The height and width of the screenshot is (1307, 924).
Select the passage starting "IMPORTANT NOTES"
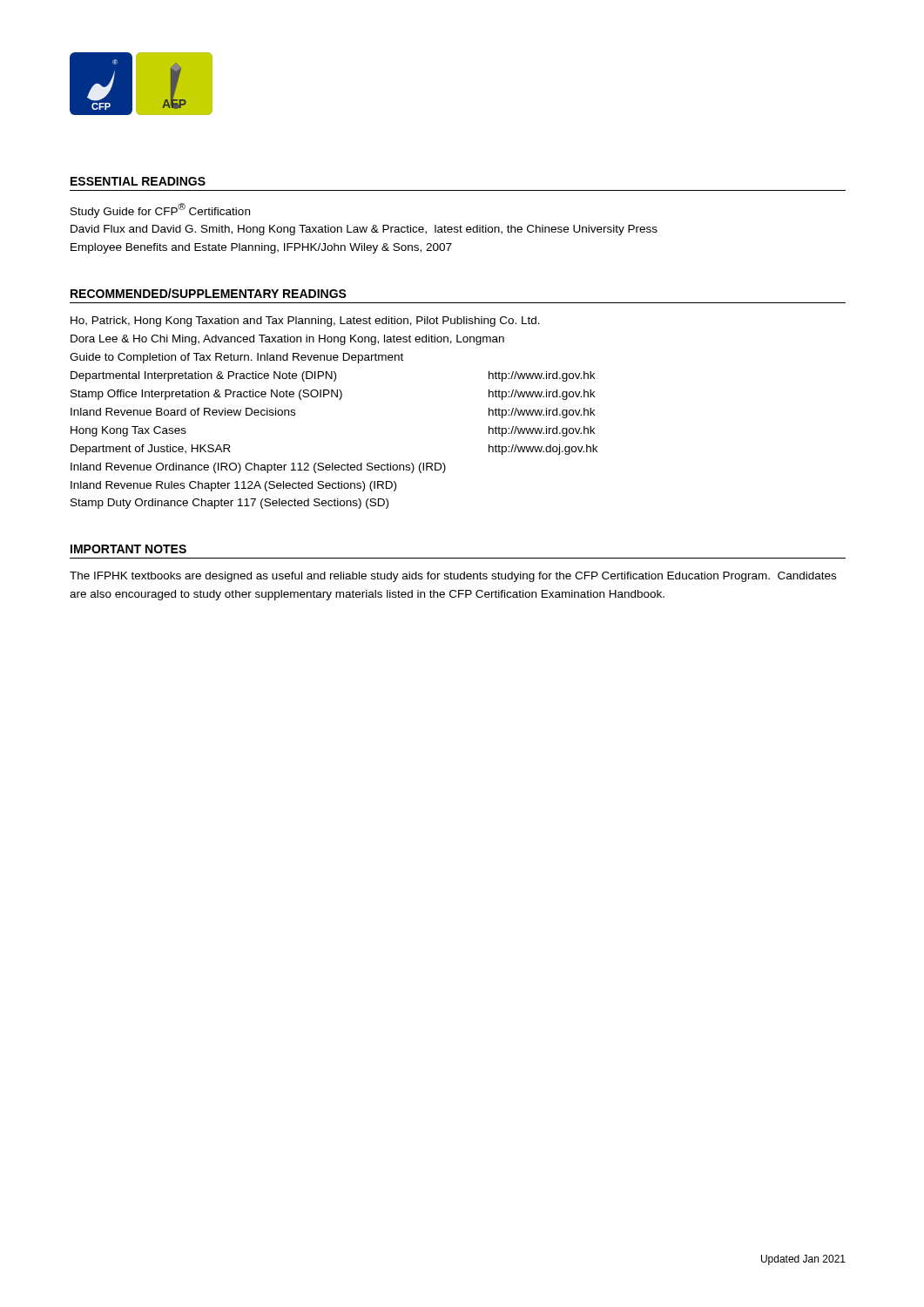[x=128, y=549]
